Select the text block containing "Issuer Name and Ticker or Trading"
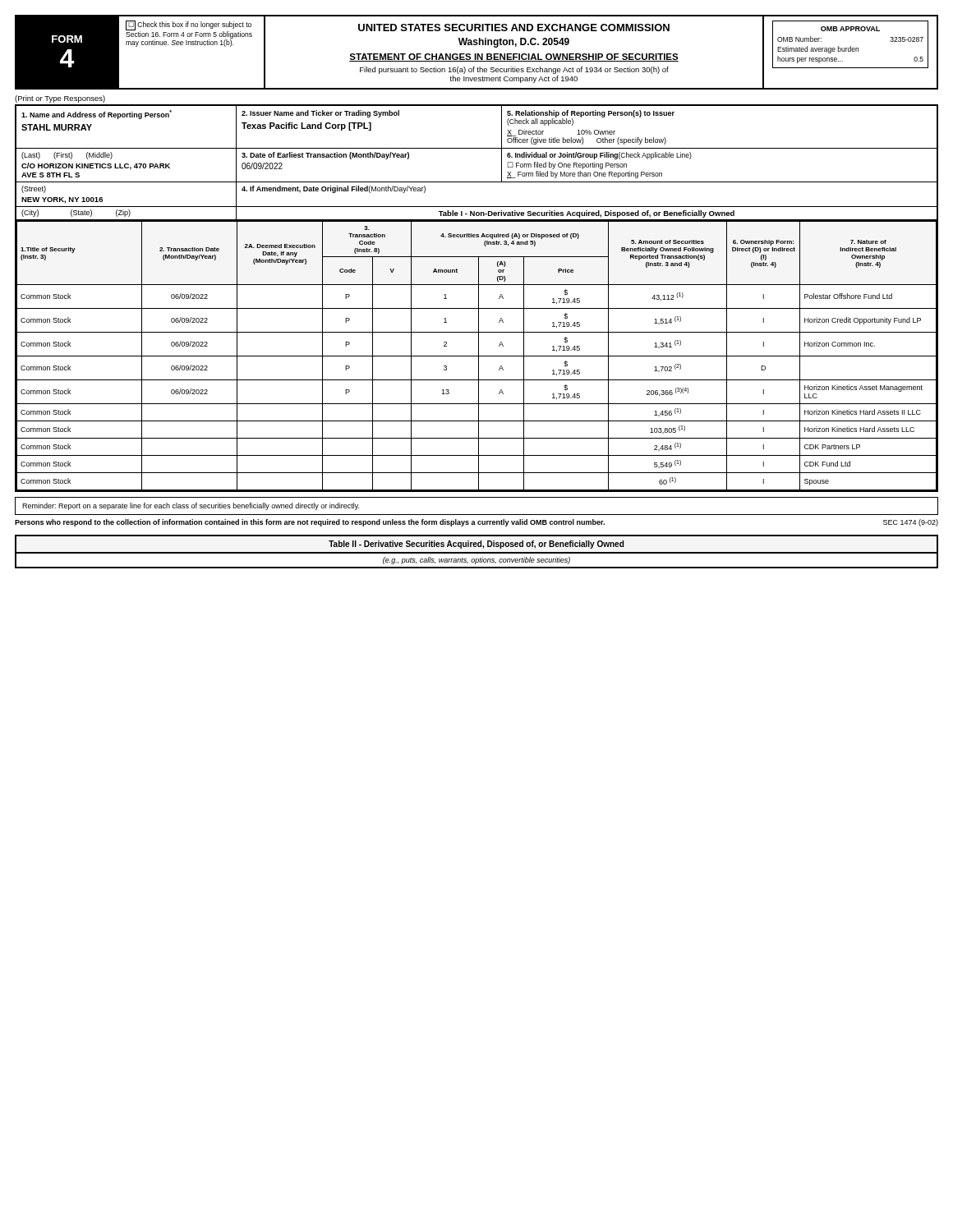Screen dimensions: 1232x953 pos(321,113)
